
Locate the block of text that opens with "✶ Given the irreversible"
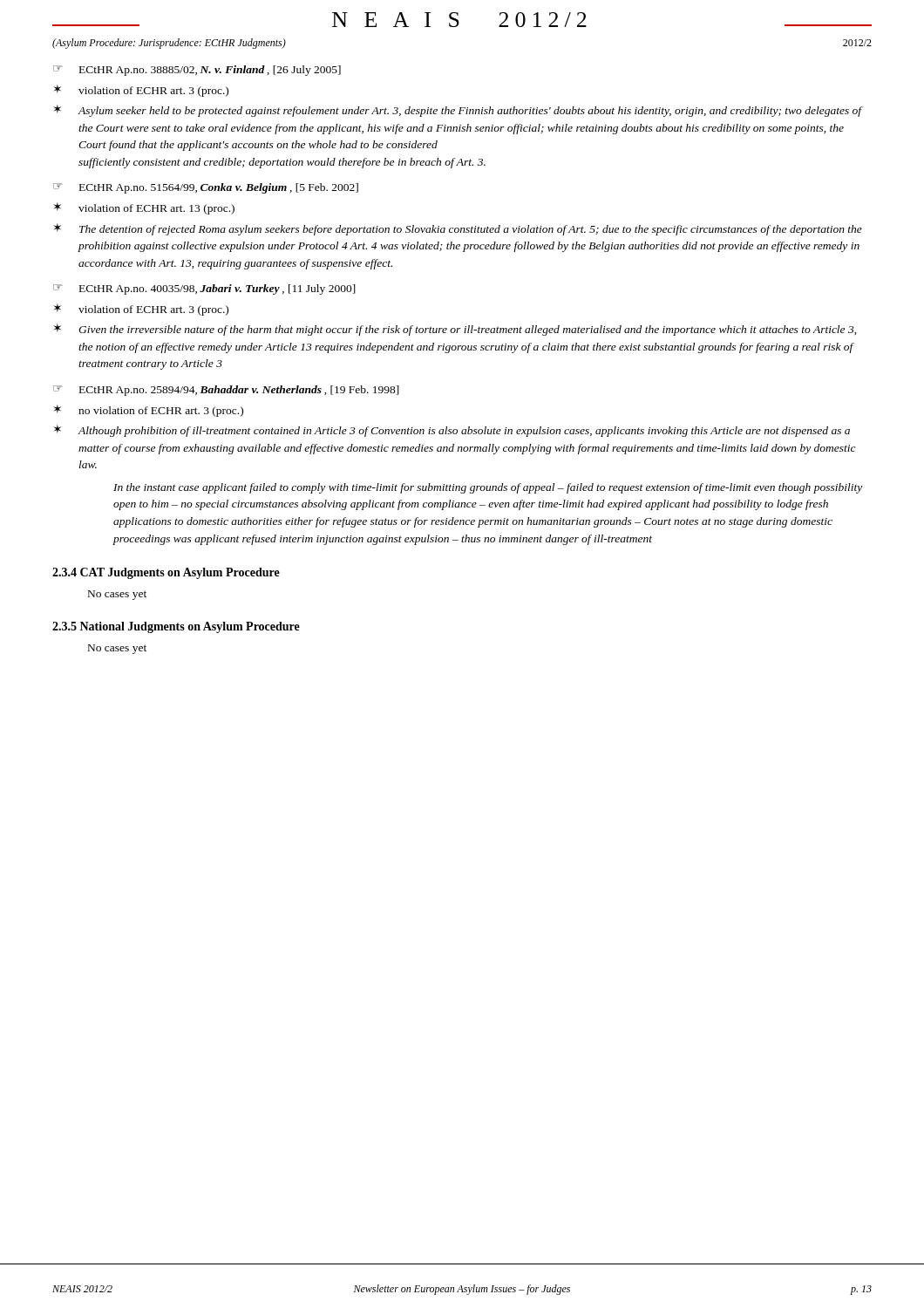point(462,347)
